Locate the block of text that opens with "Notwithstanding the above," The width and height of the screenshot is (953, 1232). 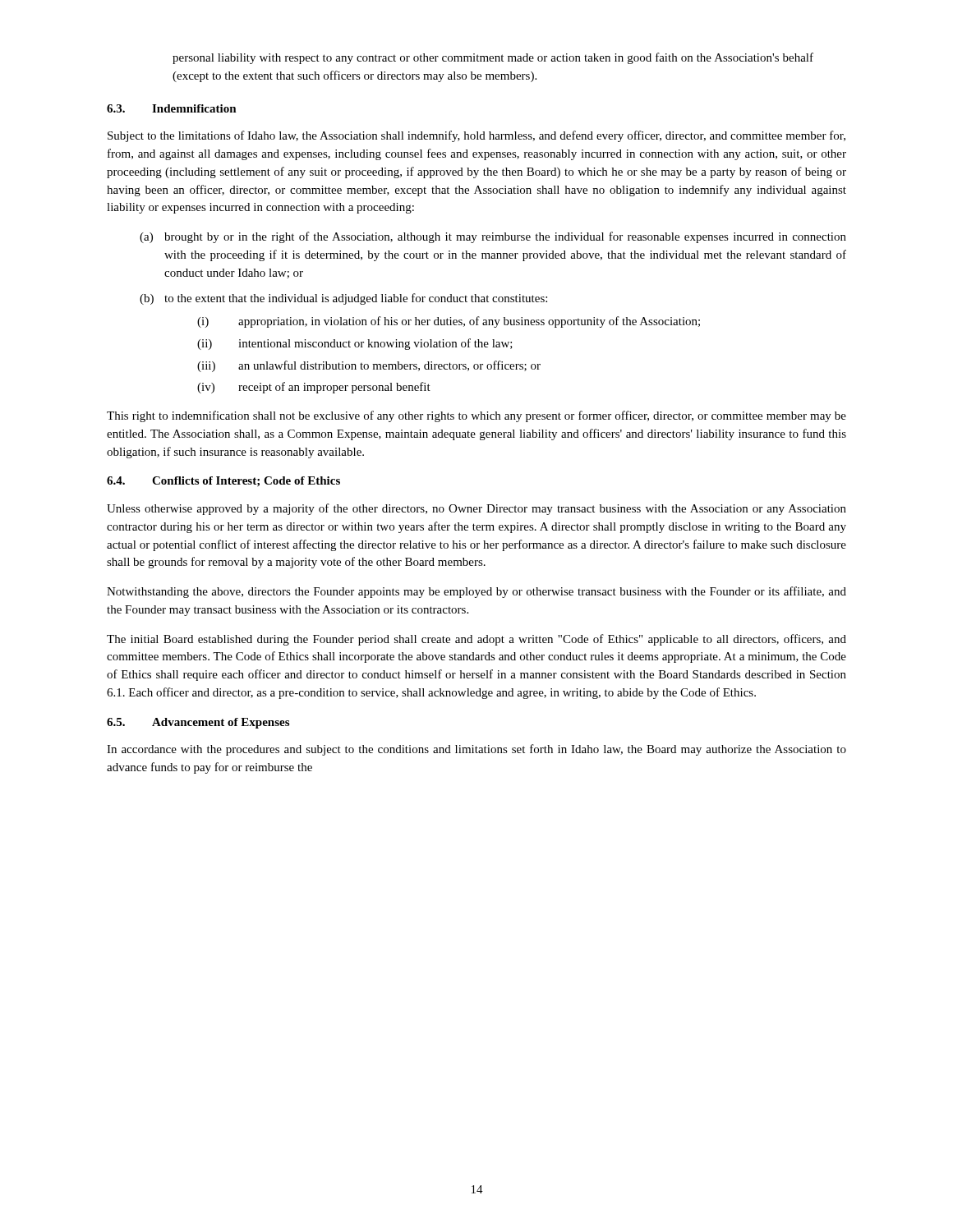pos(476,601)
